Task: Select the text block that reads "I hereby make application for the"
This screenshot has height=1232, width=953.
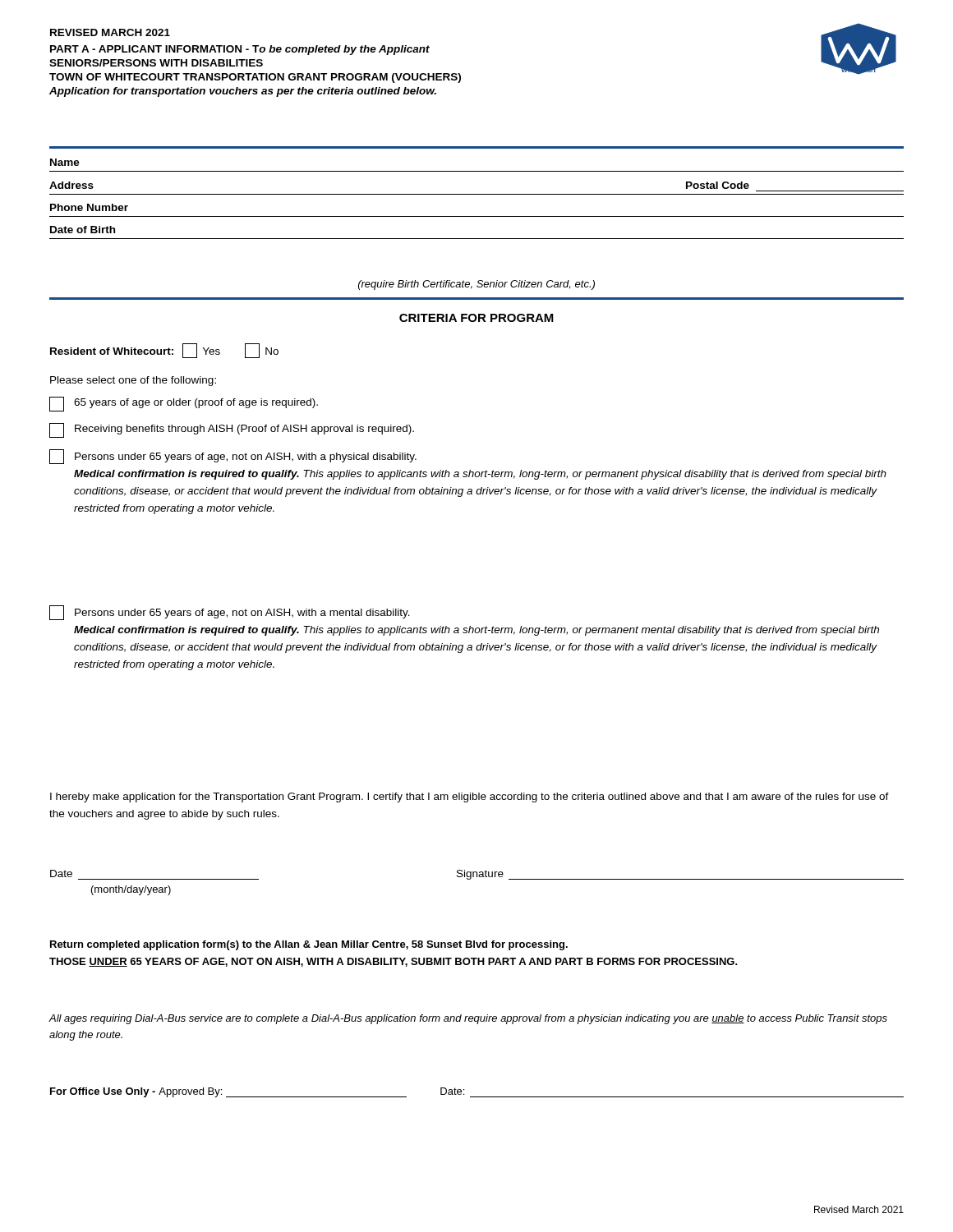Action: (469, 805)
